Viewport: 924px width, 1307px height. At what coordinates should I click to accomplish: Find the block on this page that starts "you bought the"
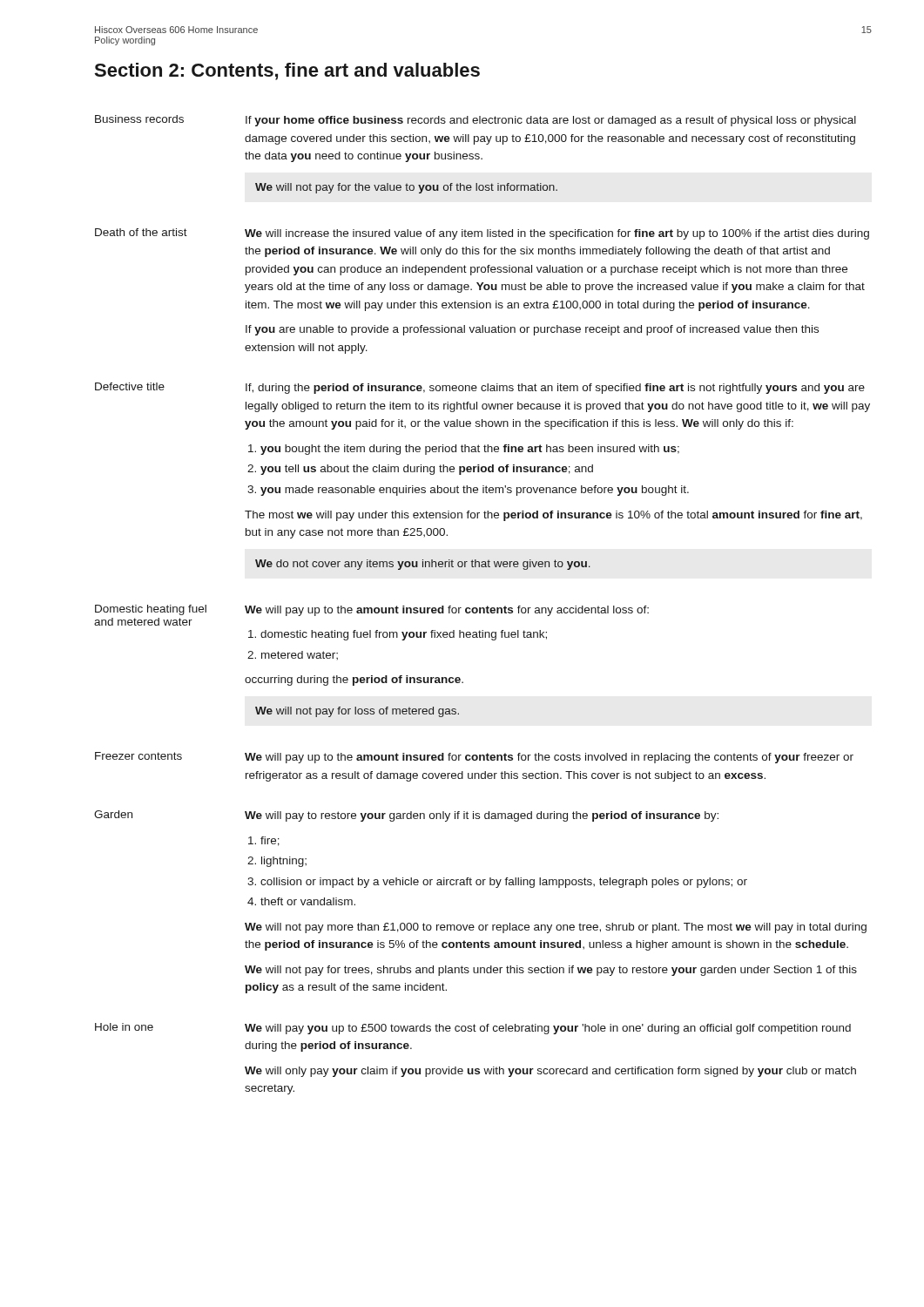click(470, 448)
